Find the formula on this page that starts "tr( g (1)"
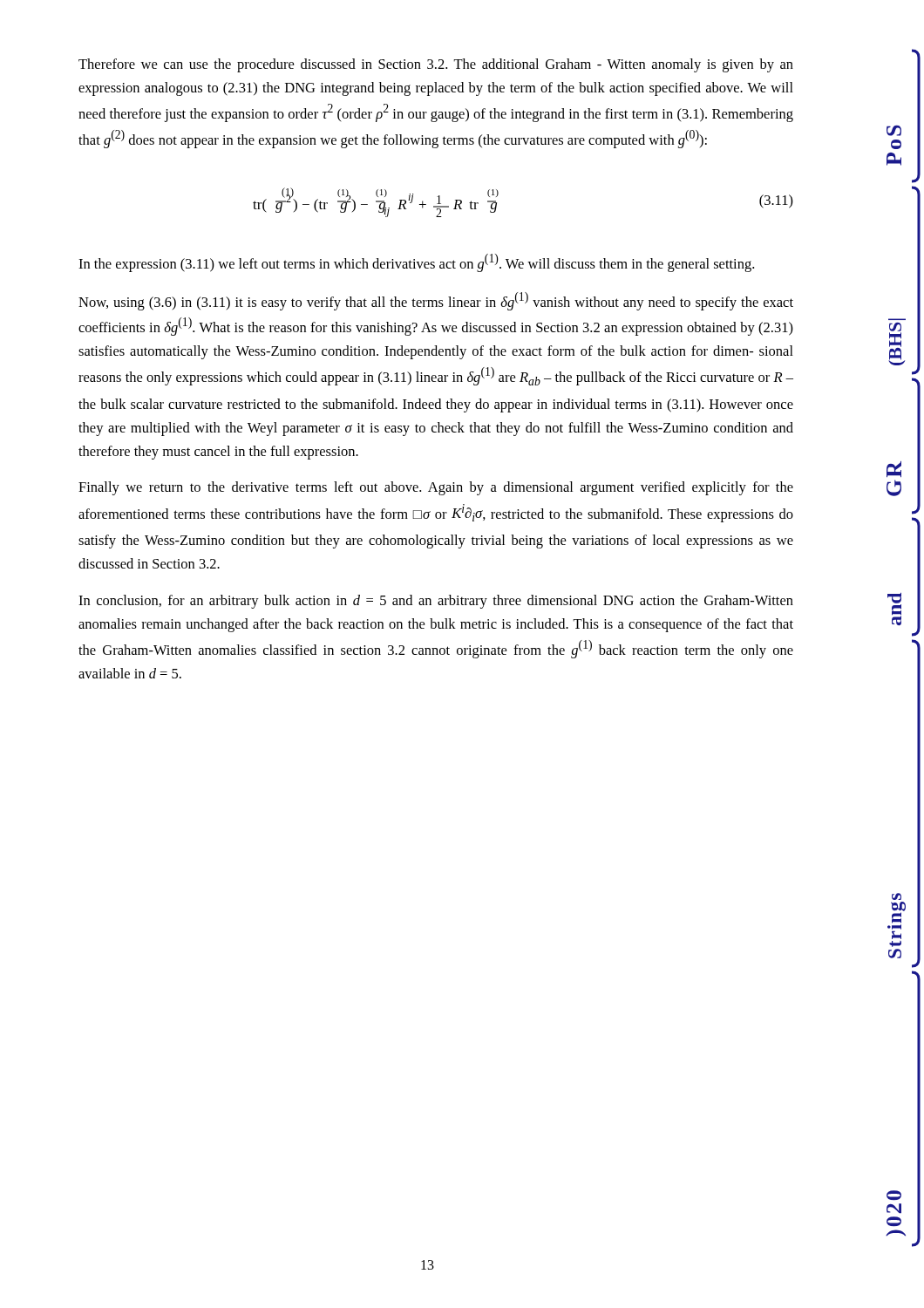The width and height of the screenshot is (924, 1308). [x=382, y=202]
